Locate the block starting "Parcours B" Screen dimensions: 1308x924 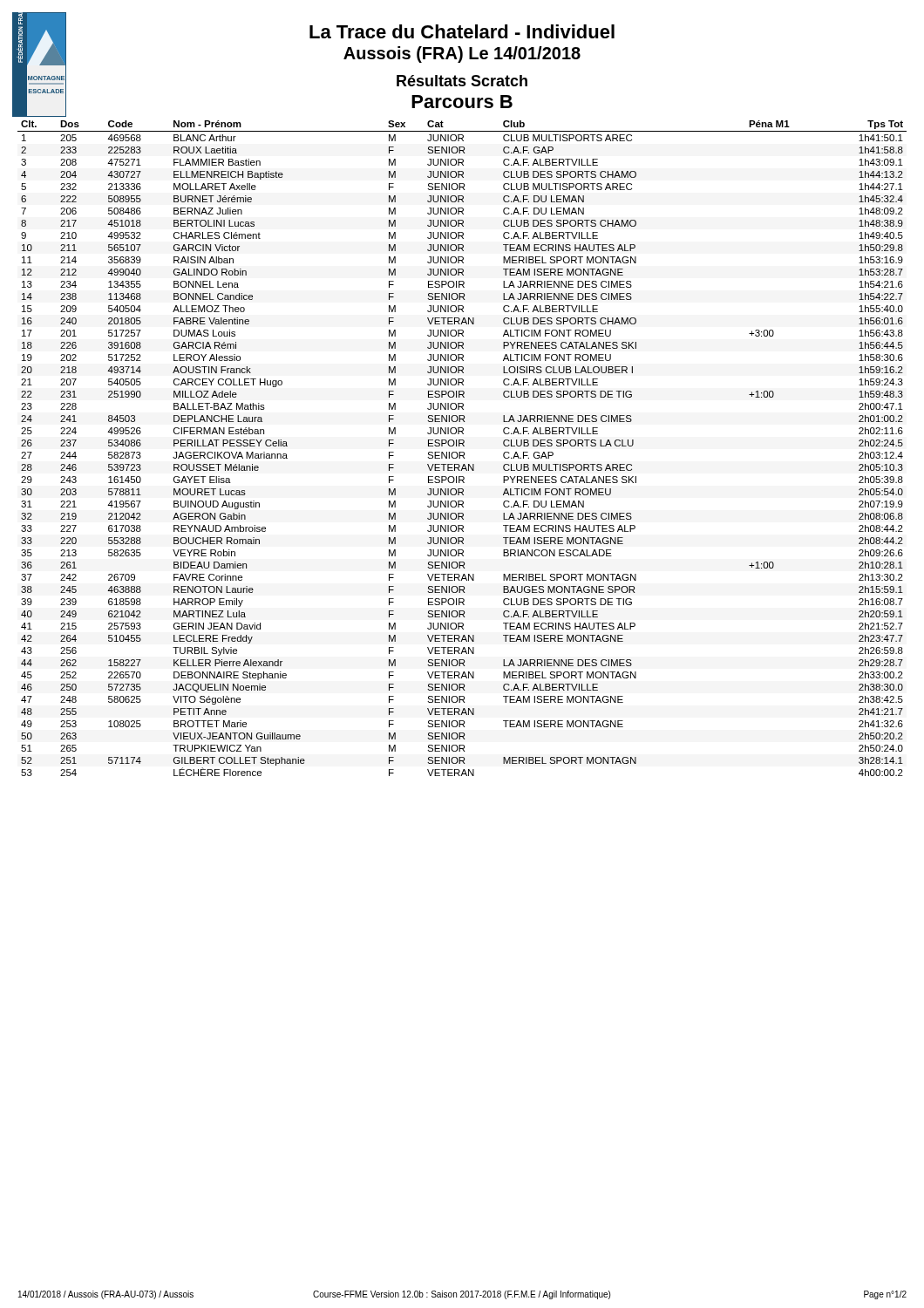[462, 102]
